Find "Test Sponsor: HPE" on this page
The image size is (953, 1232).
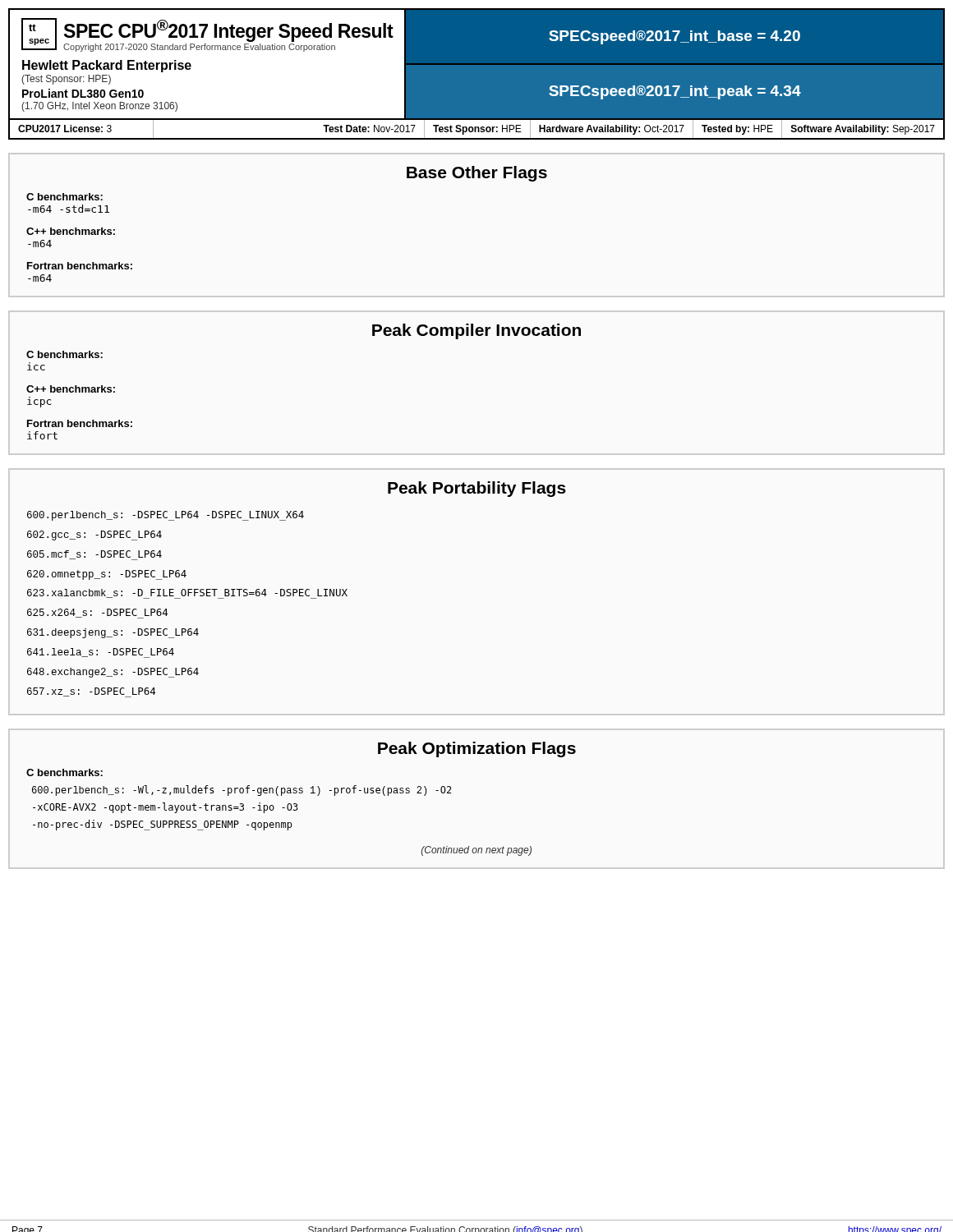(477, 129)
